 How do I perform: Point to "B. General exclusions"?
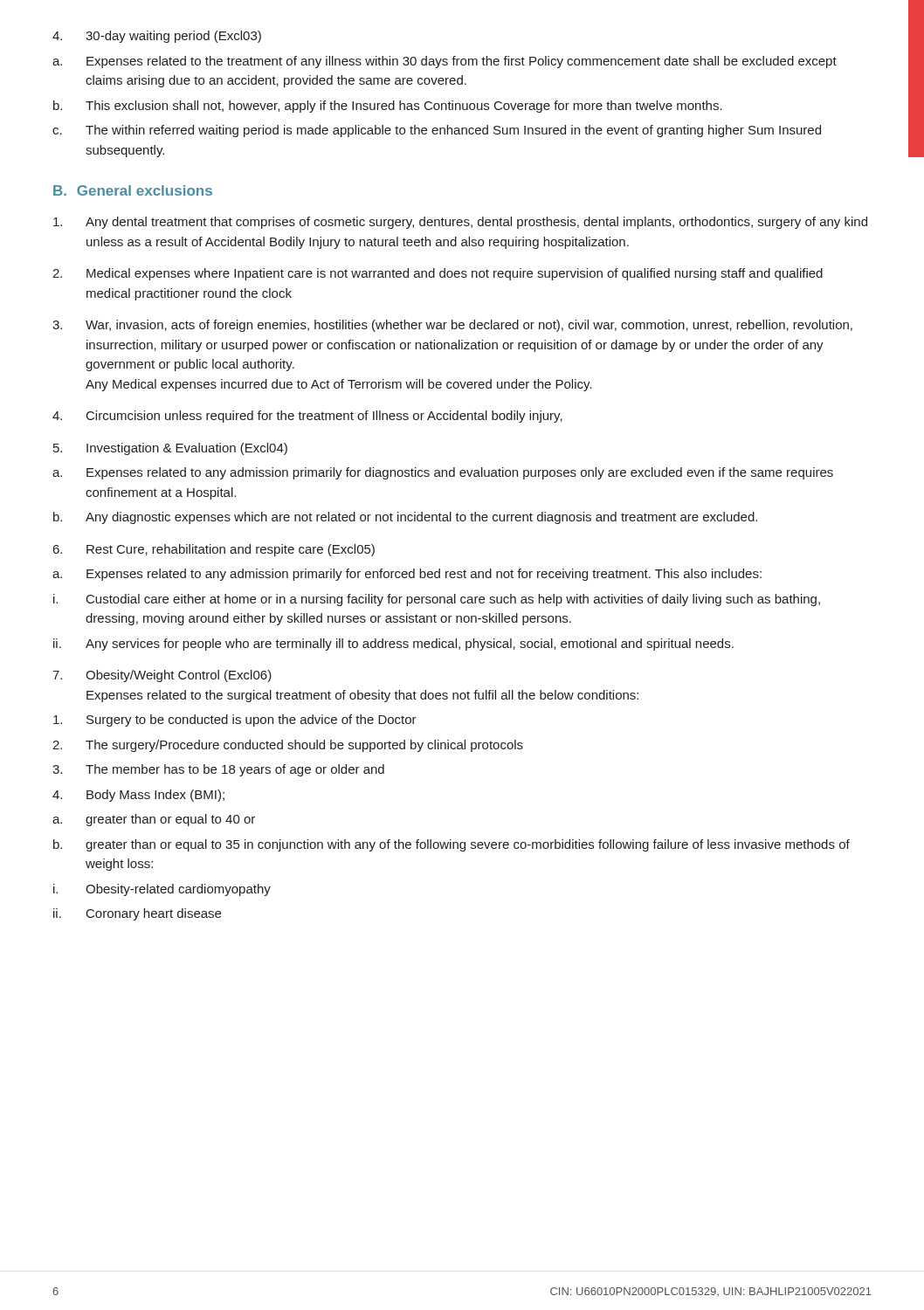[x=133, y=191]
